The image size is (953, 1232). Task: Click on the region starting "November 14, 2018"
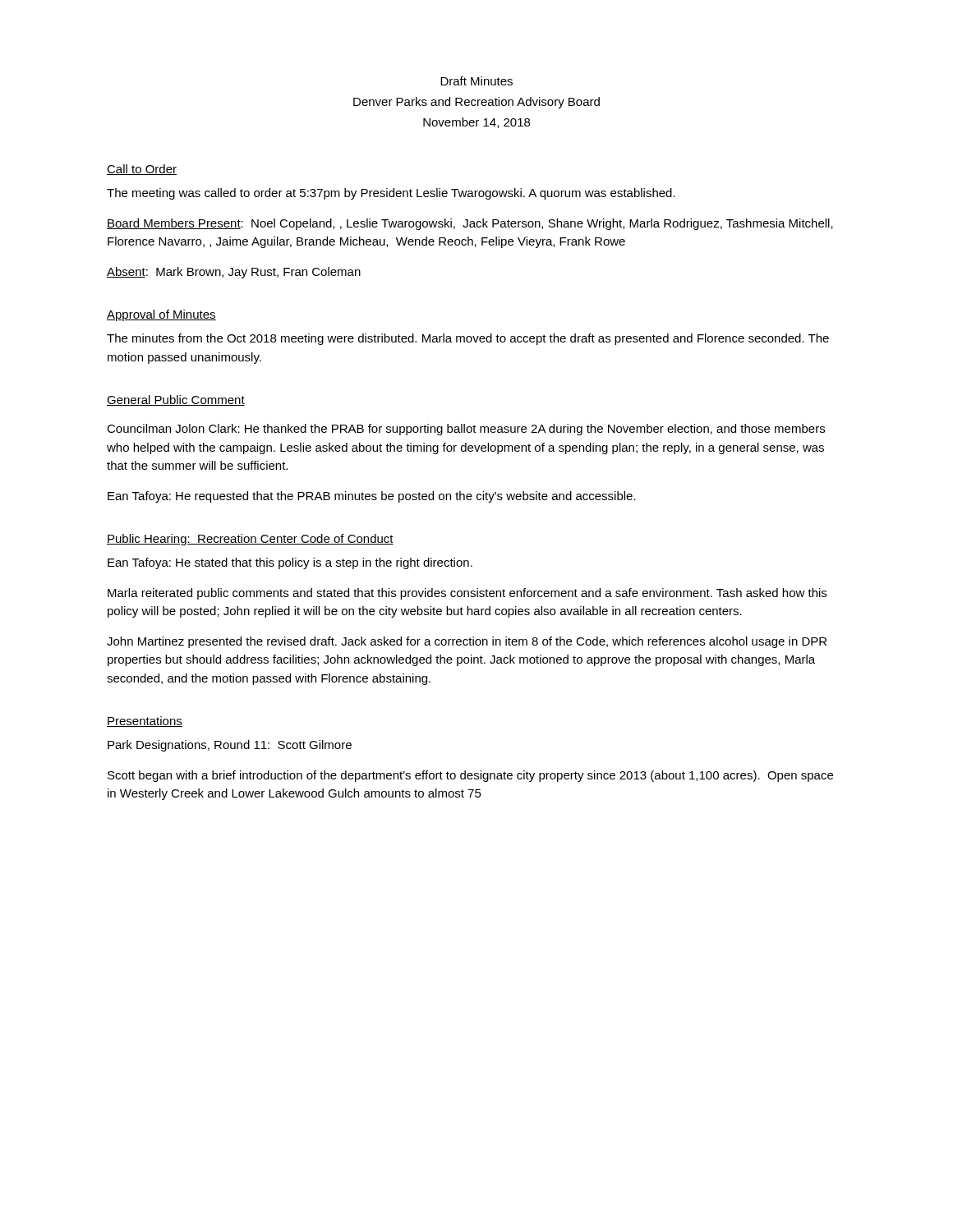click(476, 122)
